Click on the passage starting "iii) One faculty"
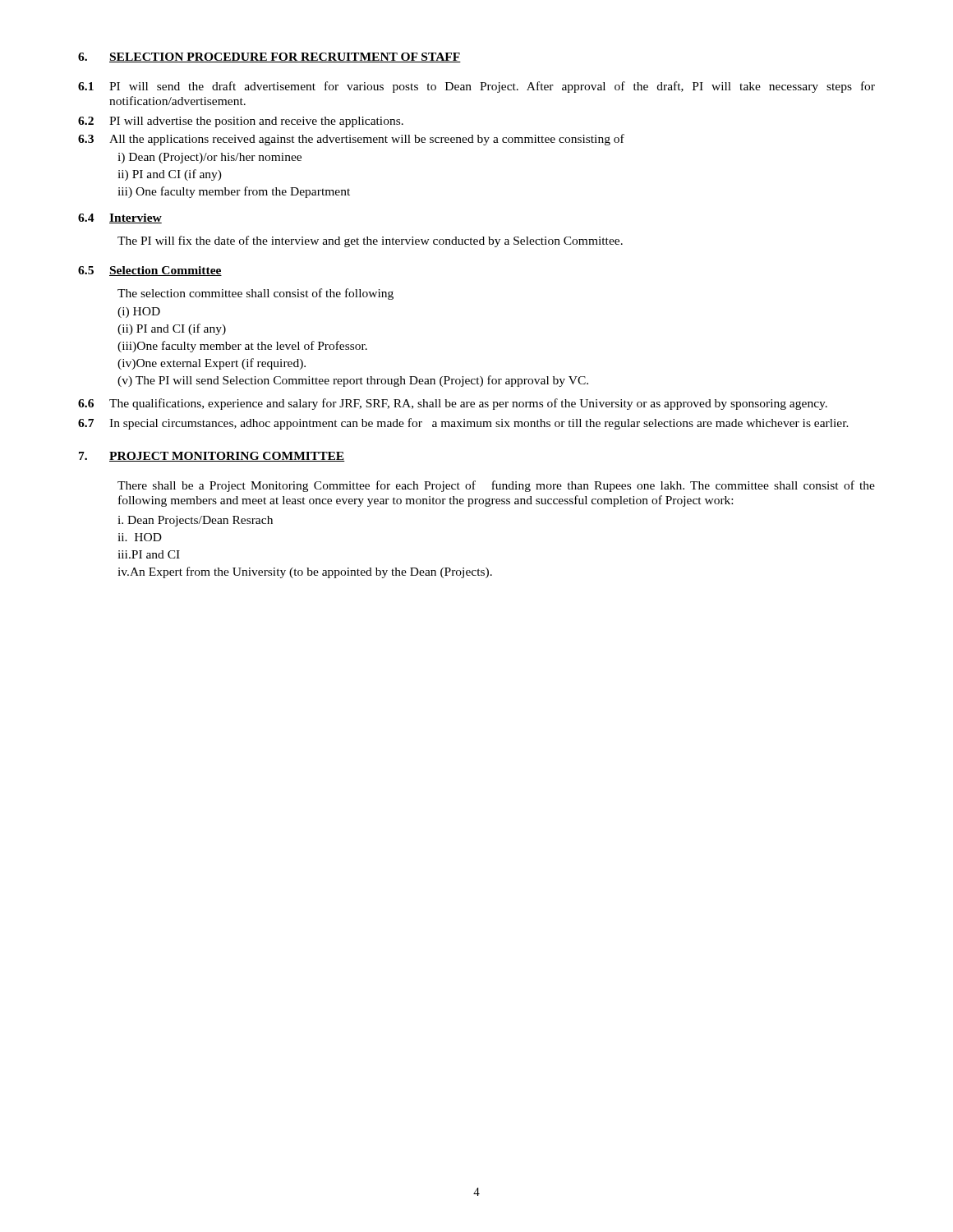The width and height of the screenshot is (953, 1232). (234, 191)
